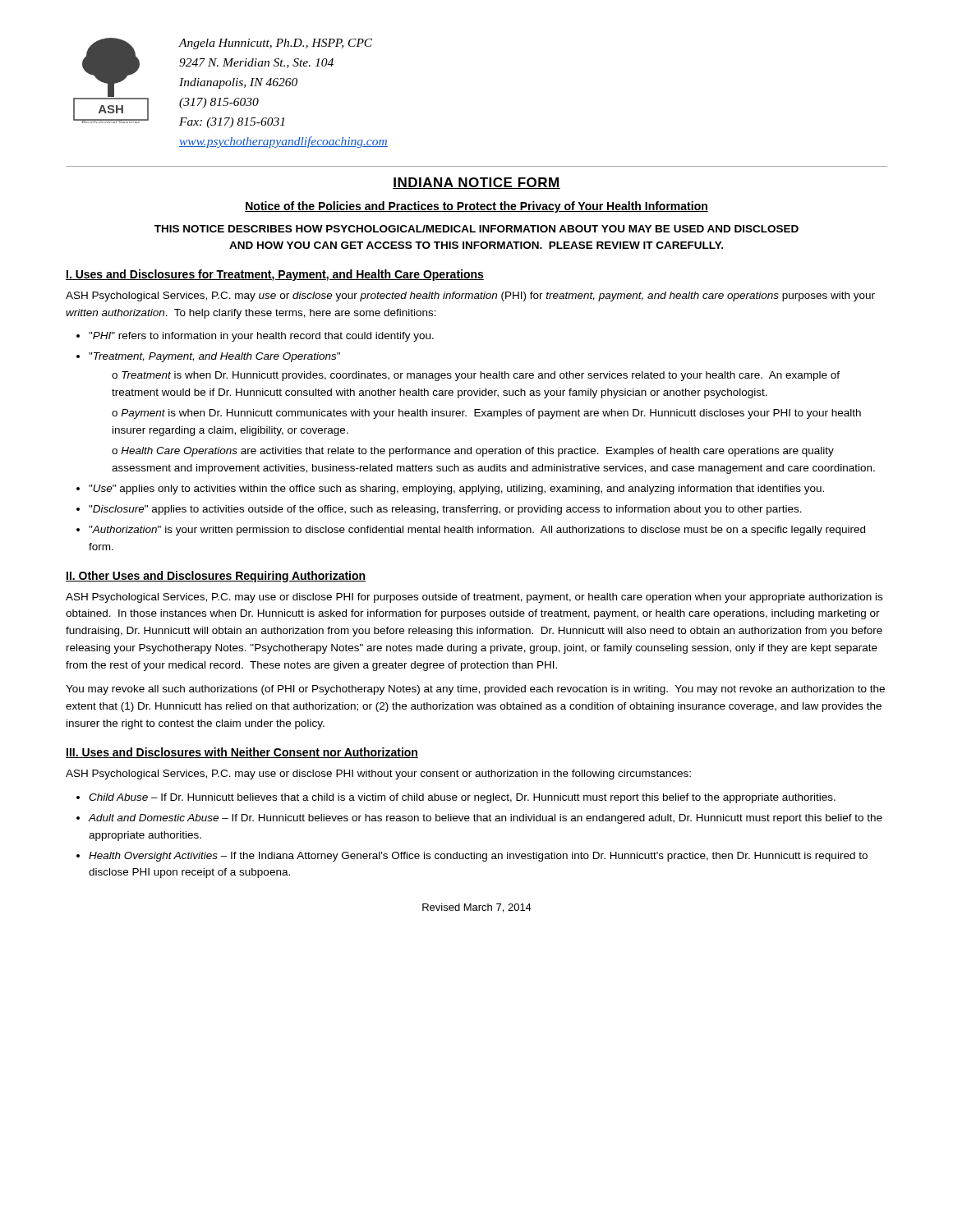
Task: Locate the list item containing ""PHI" refers to"
Action: point(261,337)
